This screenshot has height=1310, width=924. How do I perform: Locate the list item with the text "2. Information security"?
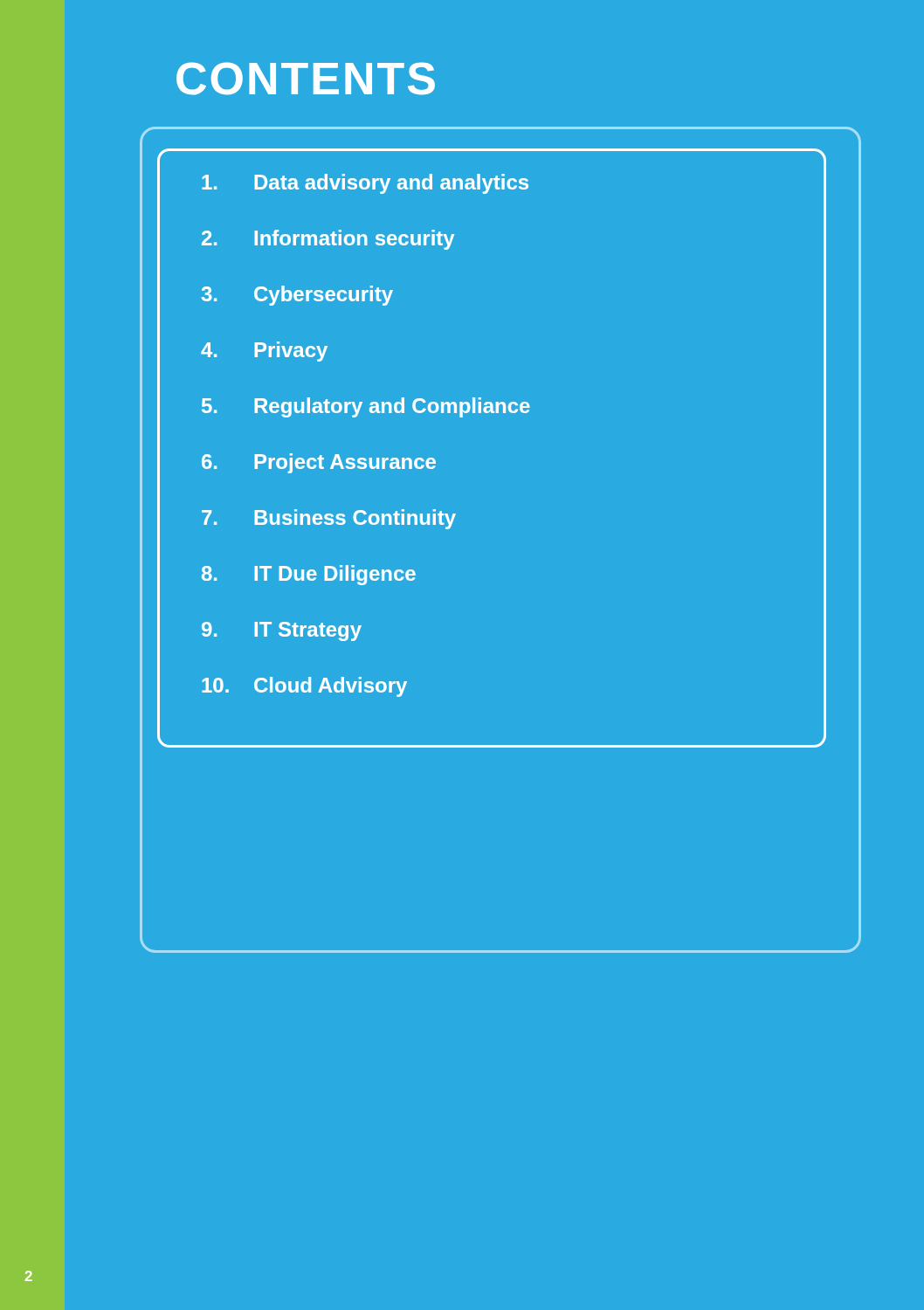tap(328, 238)
